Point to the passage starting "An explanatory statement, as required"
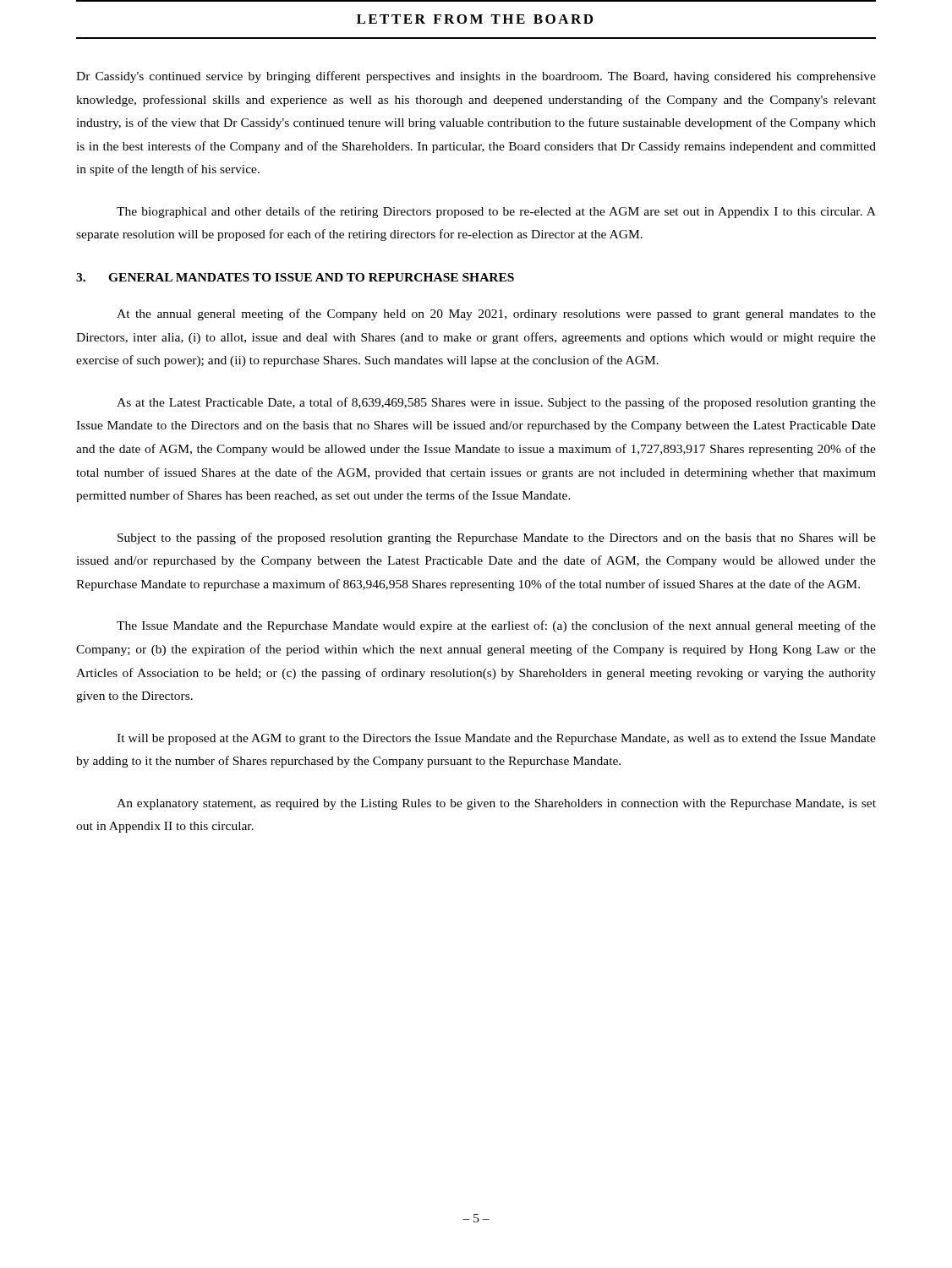Viewport: 952px width, 1268px height. point(476,814)
